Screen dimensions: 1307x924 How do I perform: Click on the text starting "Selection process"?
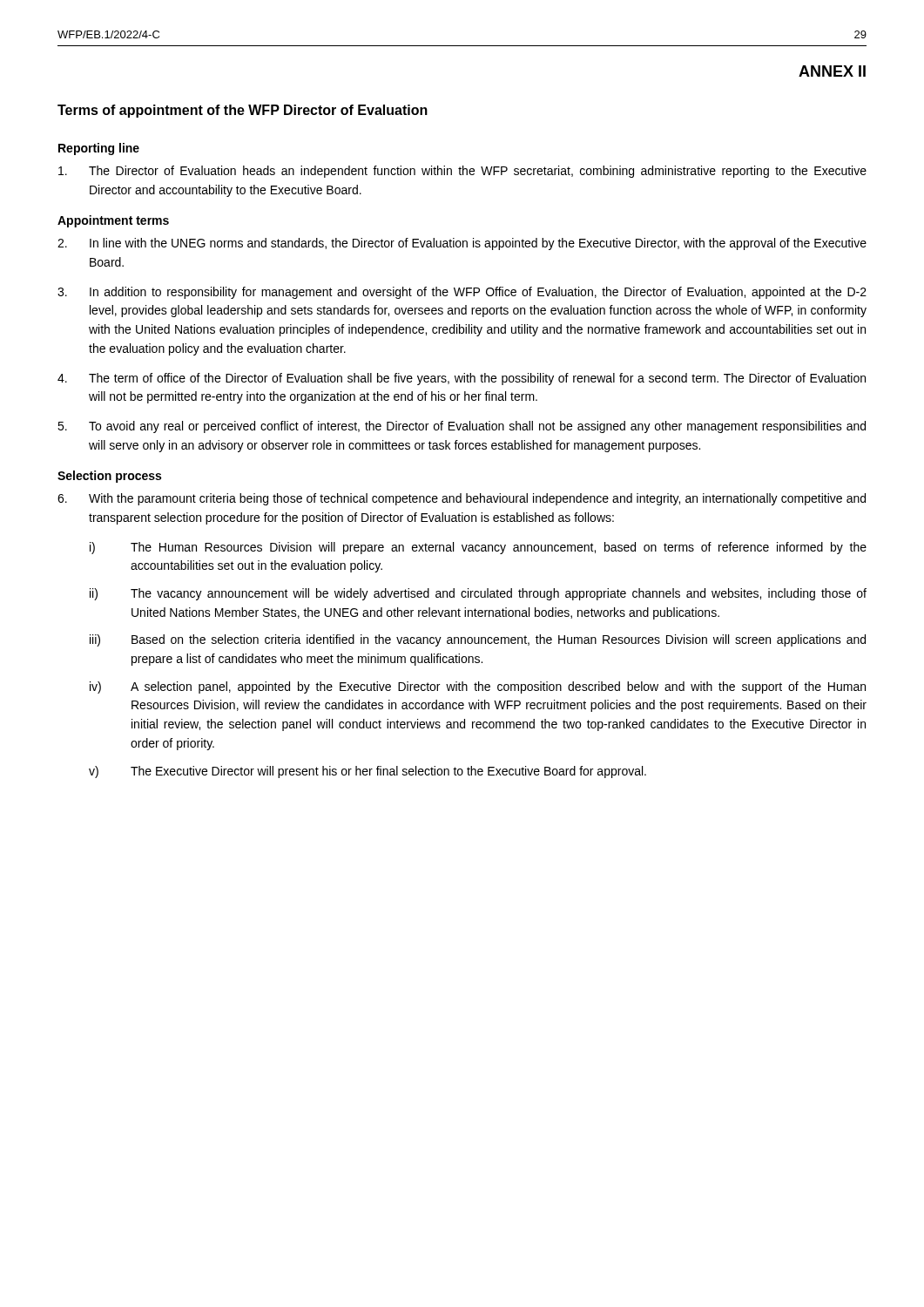pyautogui.click(x=110, y=476)
